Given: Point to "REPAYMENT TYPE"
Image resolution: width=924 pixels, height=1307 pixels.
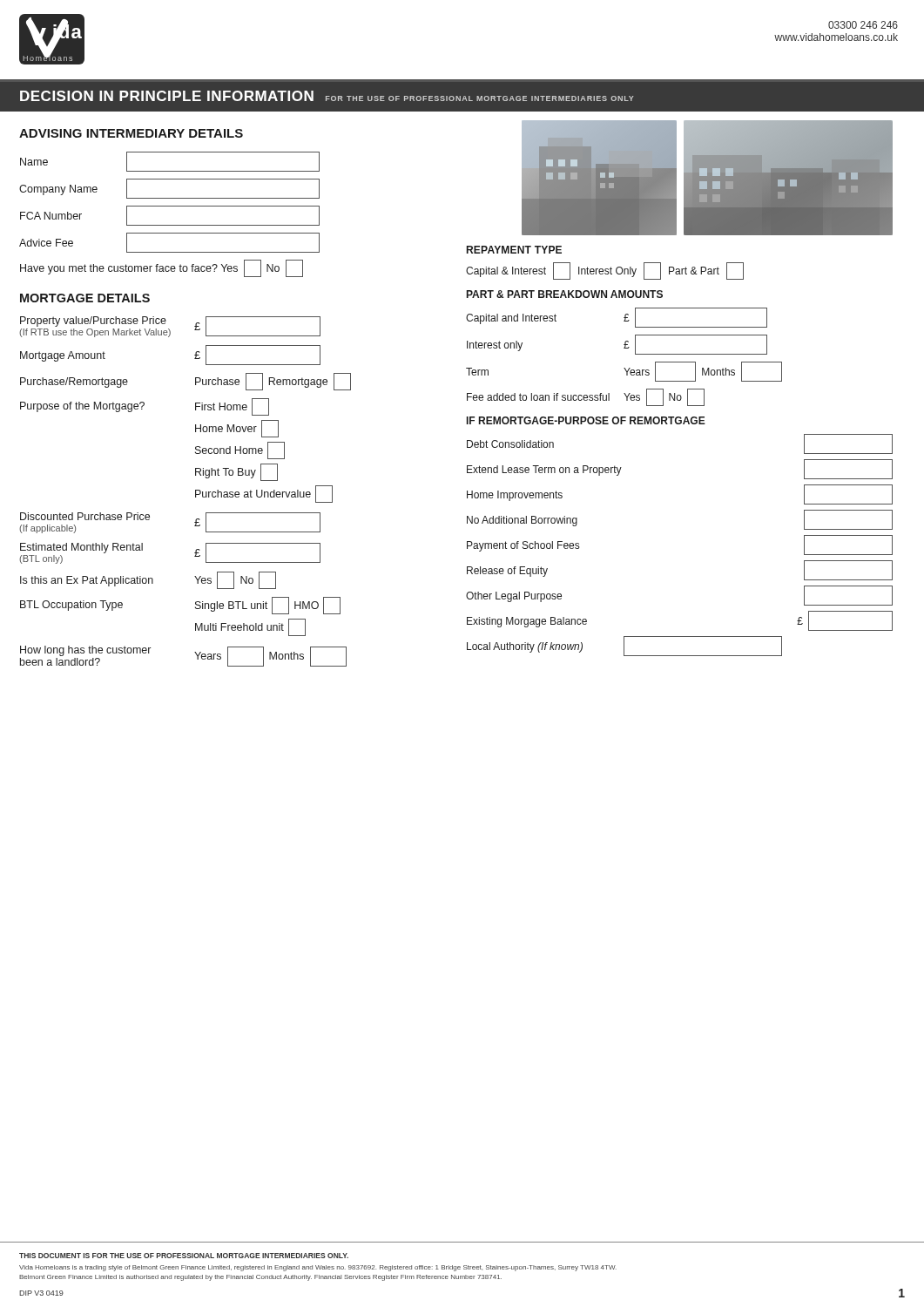Looking at the screenshot, I should (x=514, y=250).
